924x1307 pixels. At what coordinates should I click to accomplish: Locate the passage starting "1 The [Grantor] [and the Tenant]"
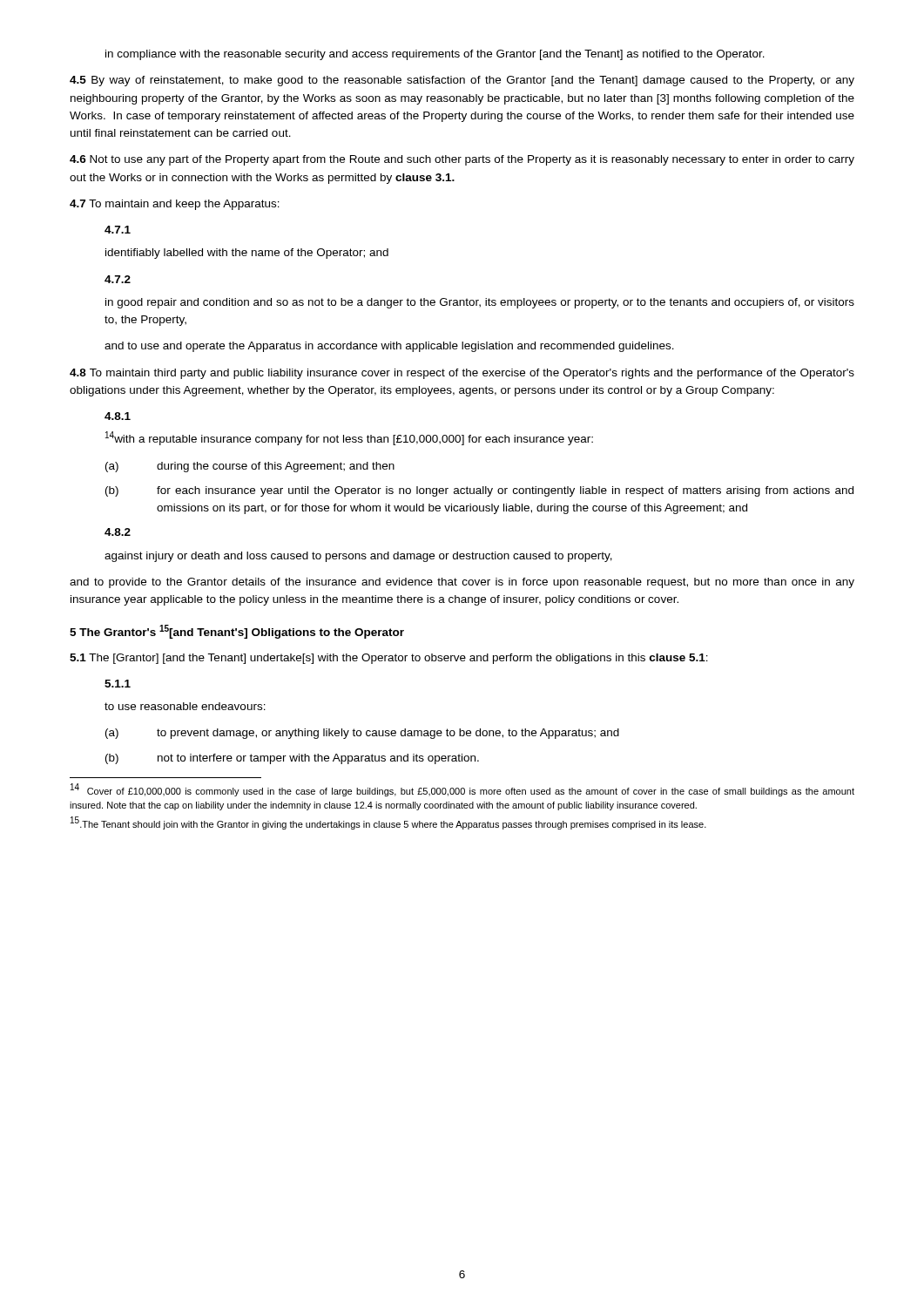click(462, 657)
